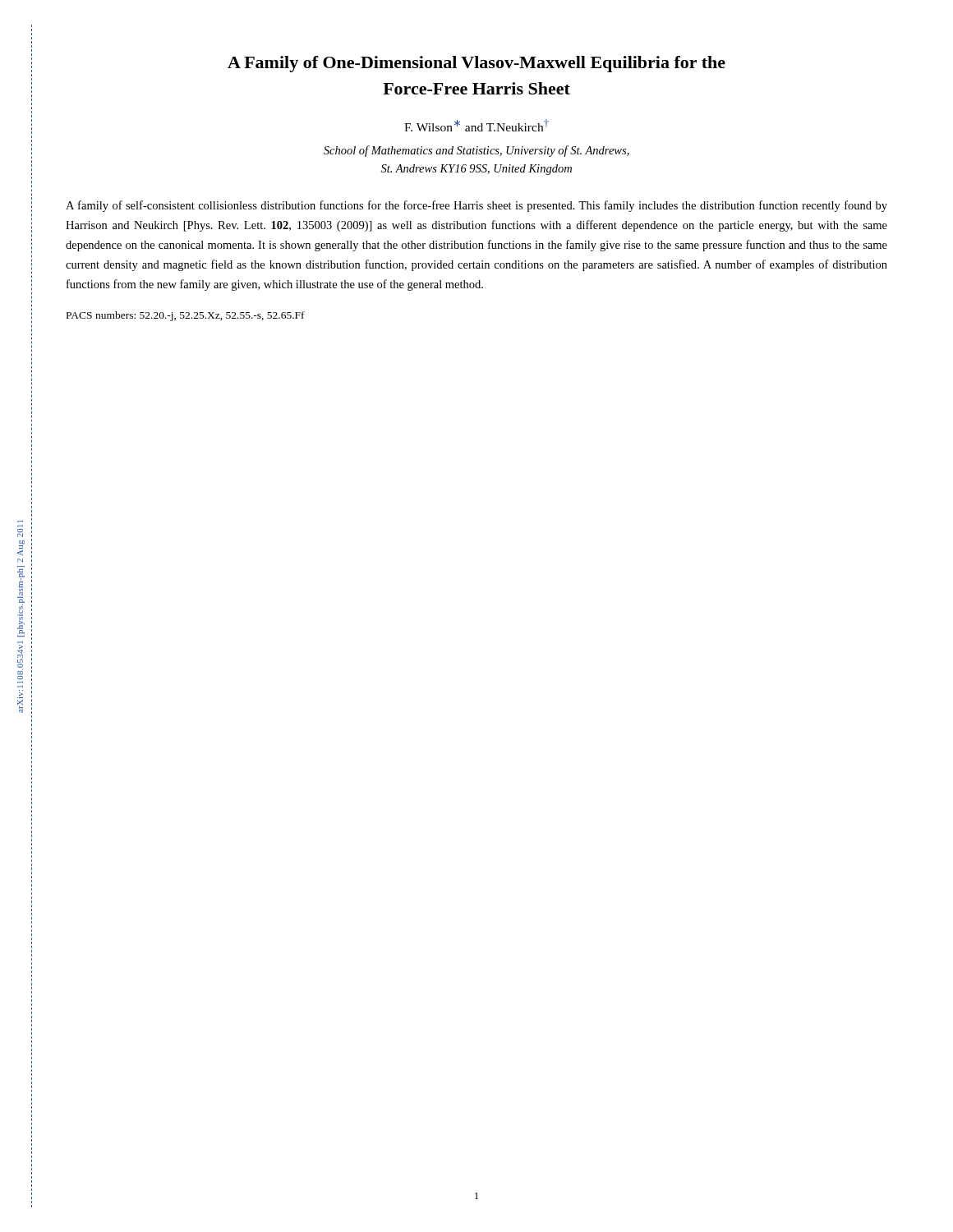Find the text starting "PACS numbers: 52.20.-j, 52.25.Xz, 52.55.-s, 52.65.Ff"
This screenshot has width=953, height=1232.
pyautogui.click(x=185, y=315)
